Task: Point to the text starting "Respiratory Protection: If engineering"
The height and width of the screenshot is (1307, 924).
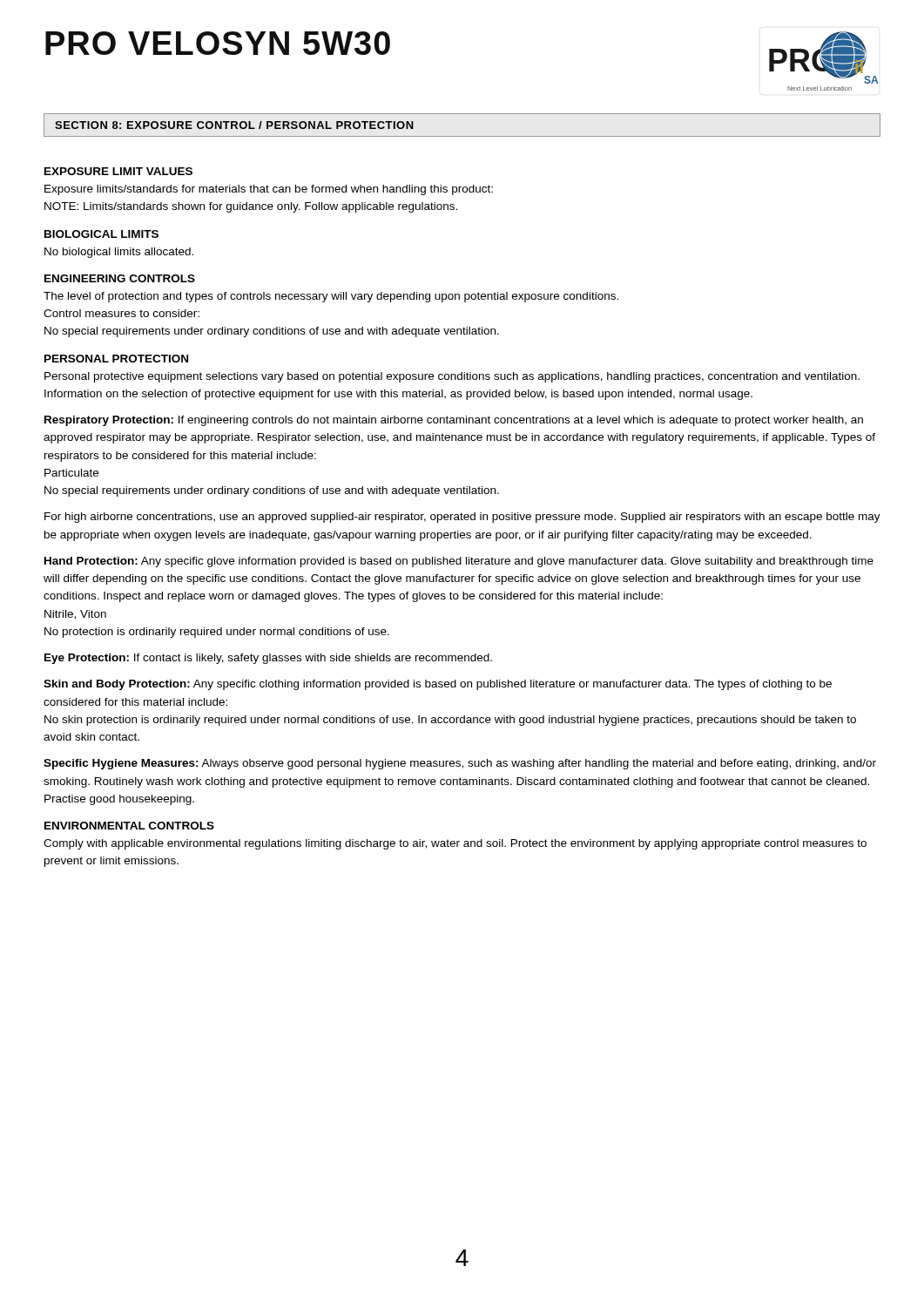Action: click(454, 421)
